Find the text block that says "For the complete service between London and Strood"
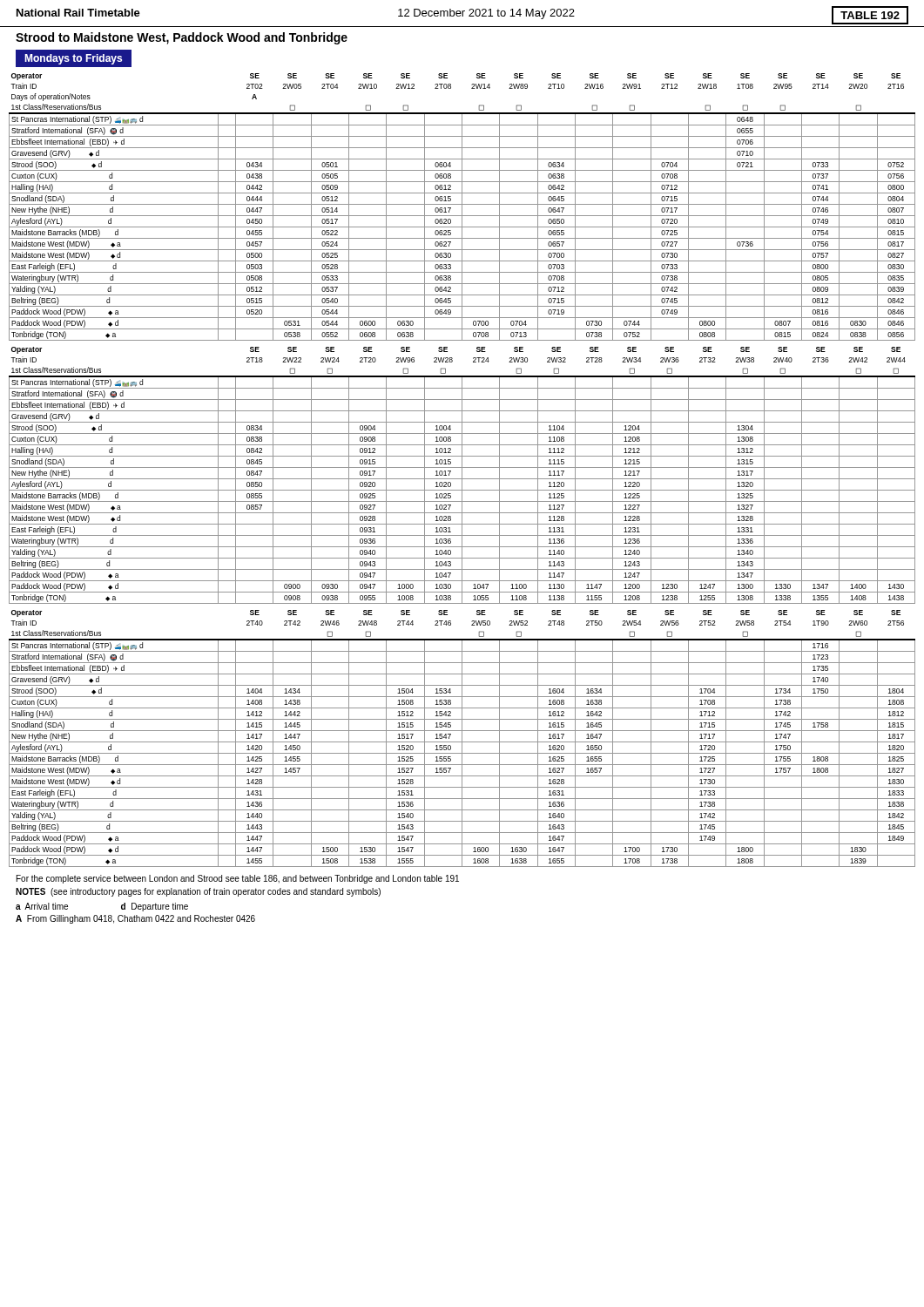This screenshot has height=1307, width=924. (x=238, y=879)
